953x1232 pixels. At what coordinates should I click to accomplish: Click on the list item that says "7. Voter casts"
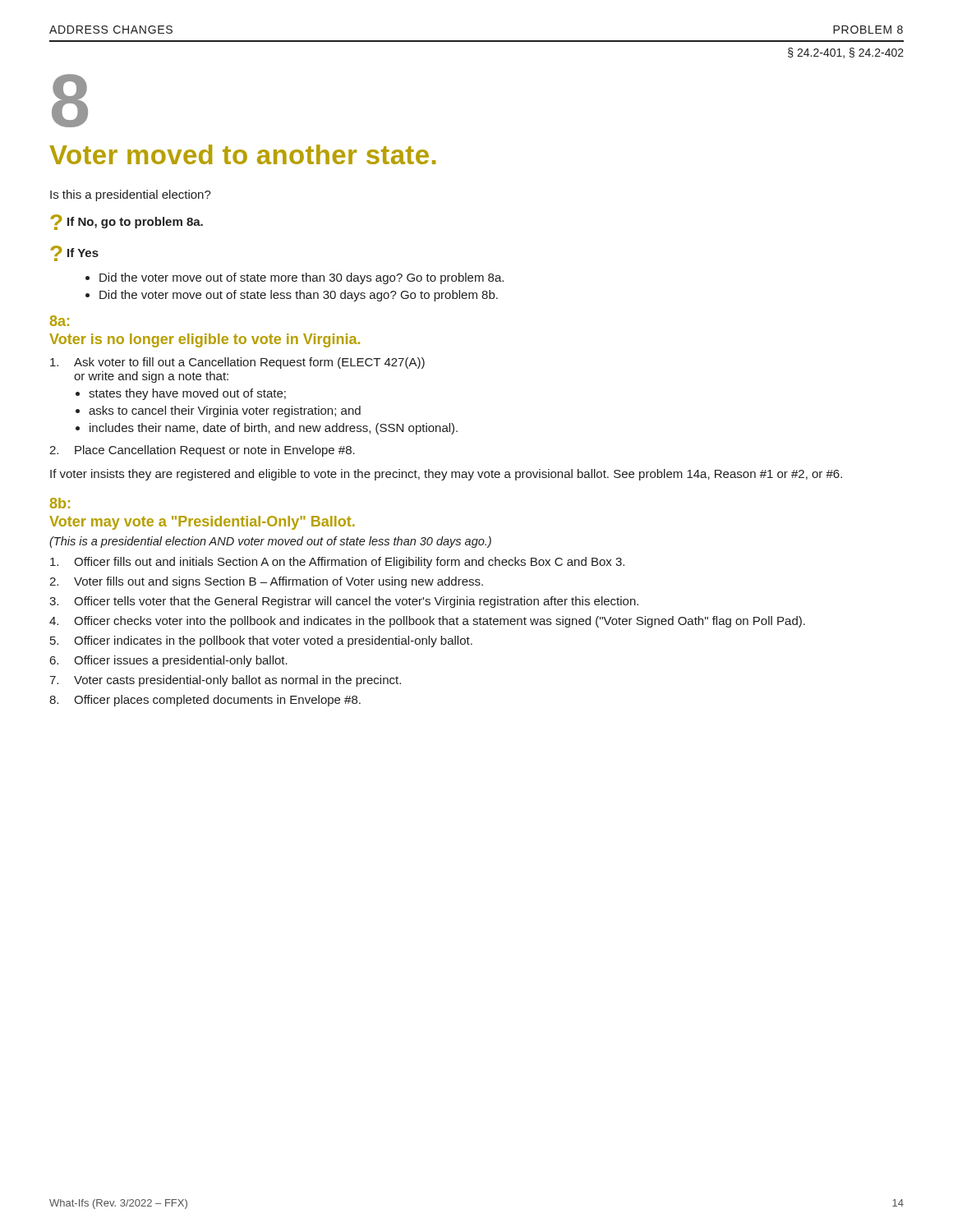226,680
